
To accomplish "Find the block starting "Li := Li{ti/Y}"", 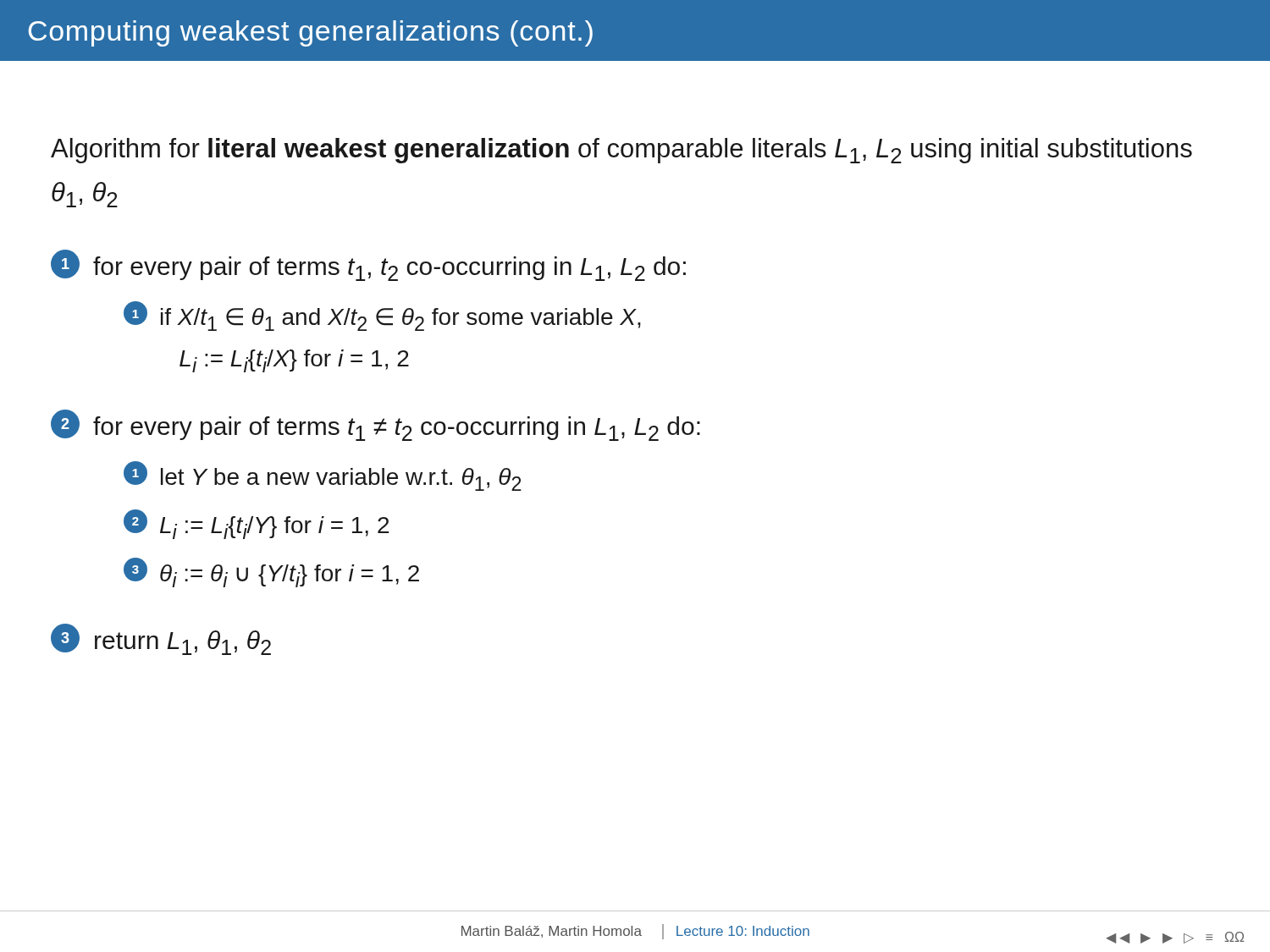I will point(275,527).
